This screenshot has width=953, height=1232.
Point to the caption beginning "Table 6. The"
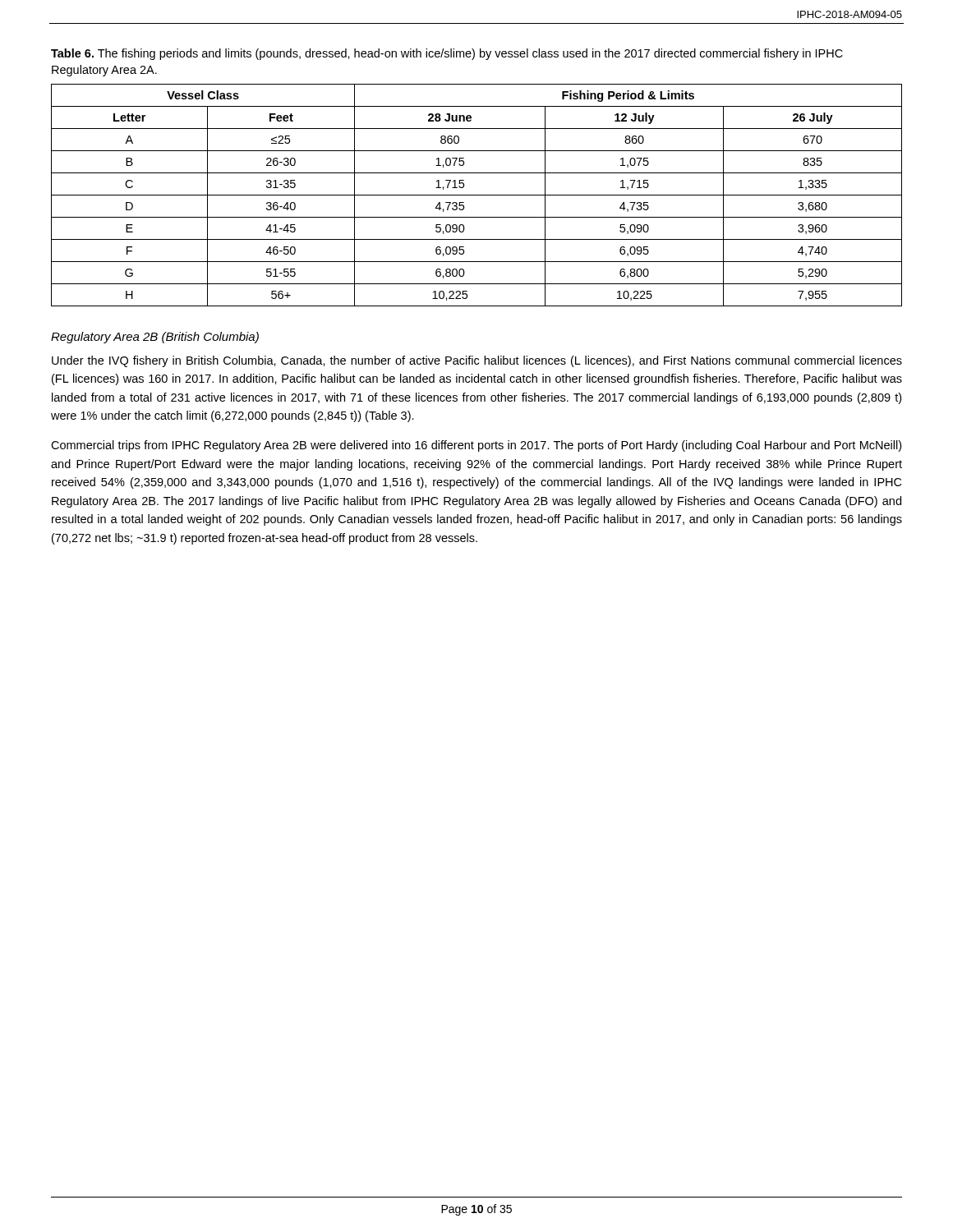(x=447, y=62)
